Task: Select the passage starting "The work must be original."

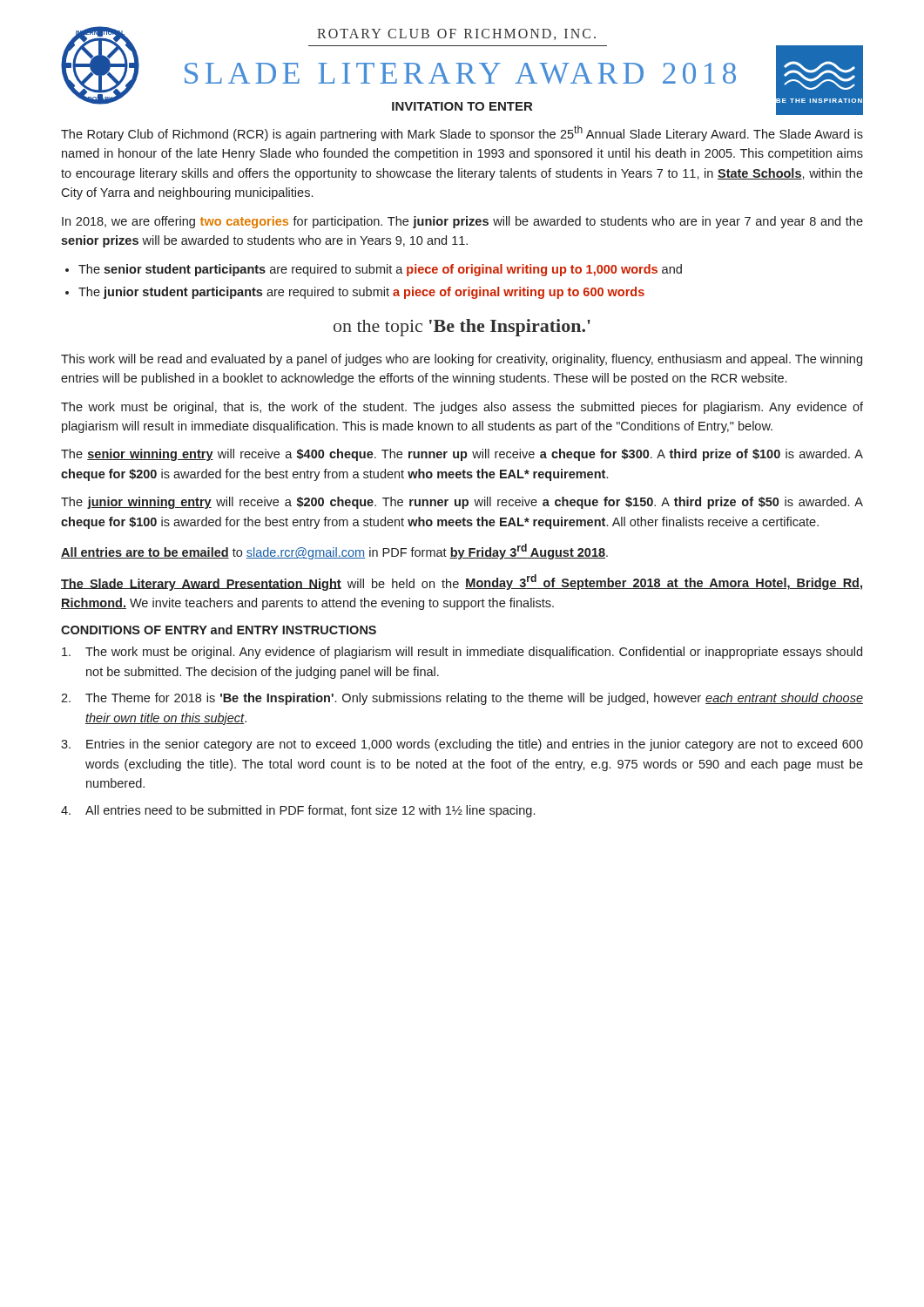Action: click(x=462, y=662)
